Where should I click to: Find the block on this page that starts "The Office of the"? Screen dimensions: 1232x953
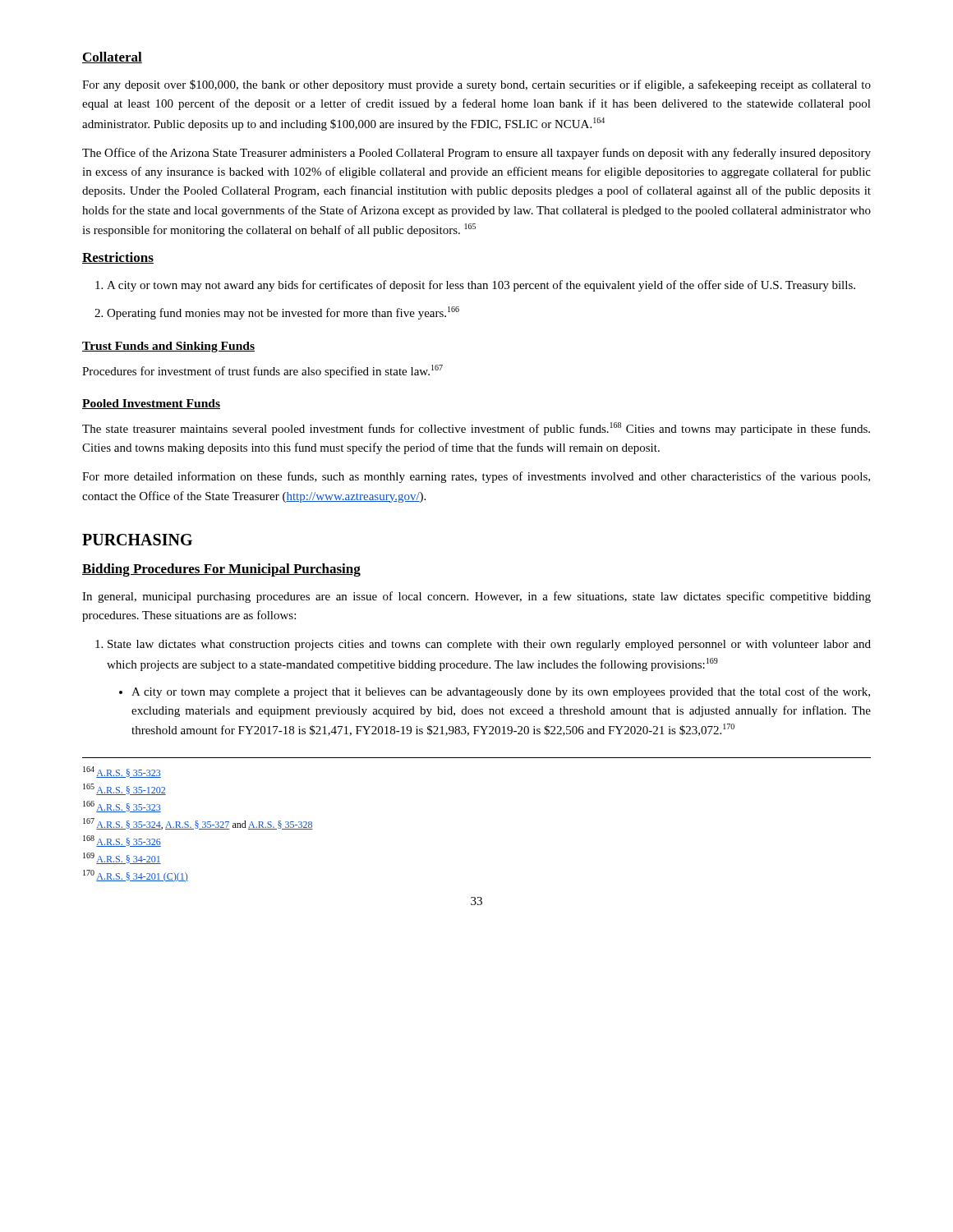pyautogui.click(x=476, y=192)
